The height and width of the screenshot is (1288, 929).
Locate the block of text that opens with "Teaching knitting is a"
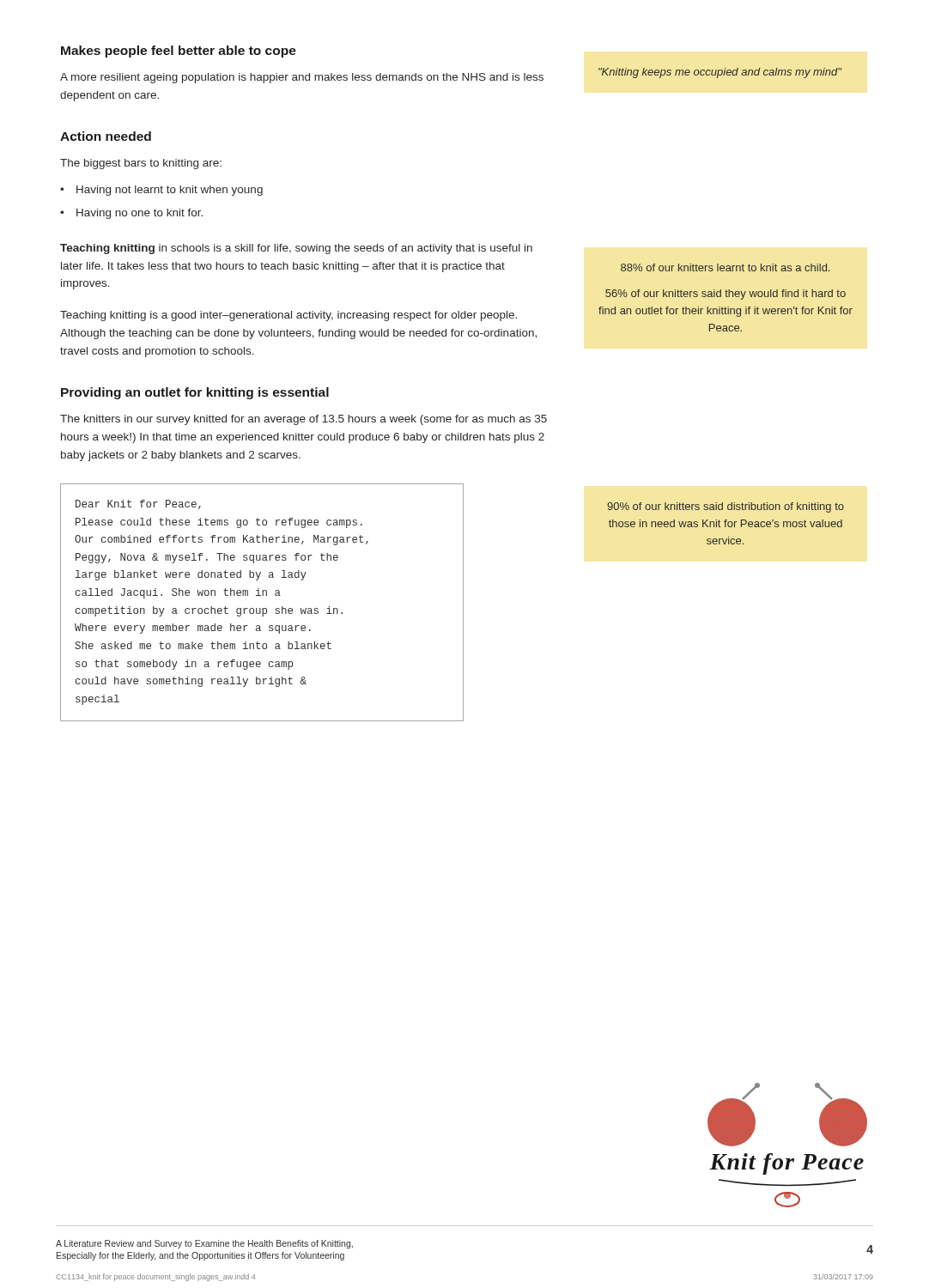pos(299,333)
